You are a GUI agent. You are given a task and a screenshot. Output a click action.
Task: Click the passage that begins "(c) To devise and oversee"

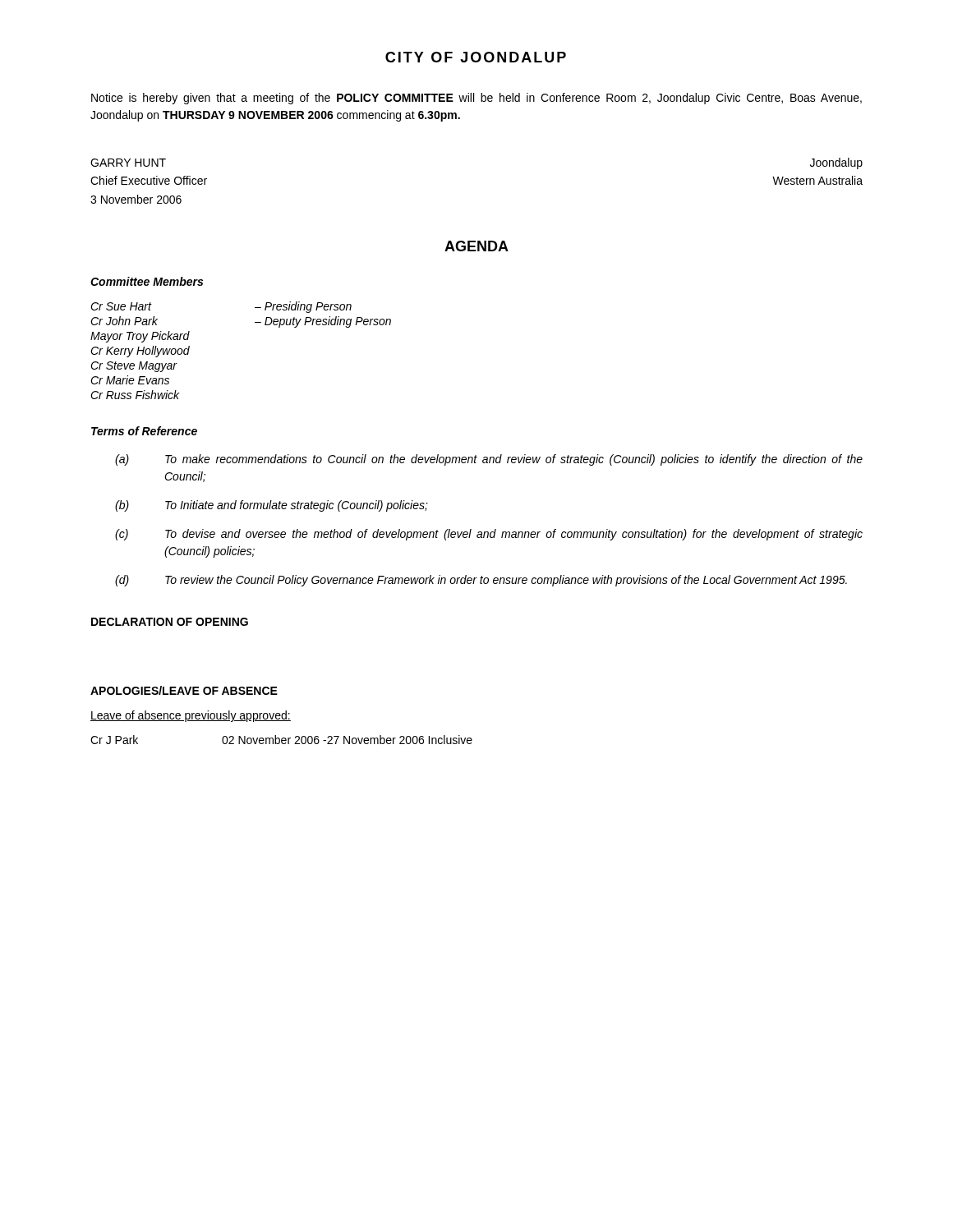click(476, 543)
